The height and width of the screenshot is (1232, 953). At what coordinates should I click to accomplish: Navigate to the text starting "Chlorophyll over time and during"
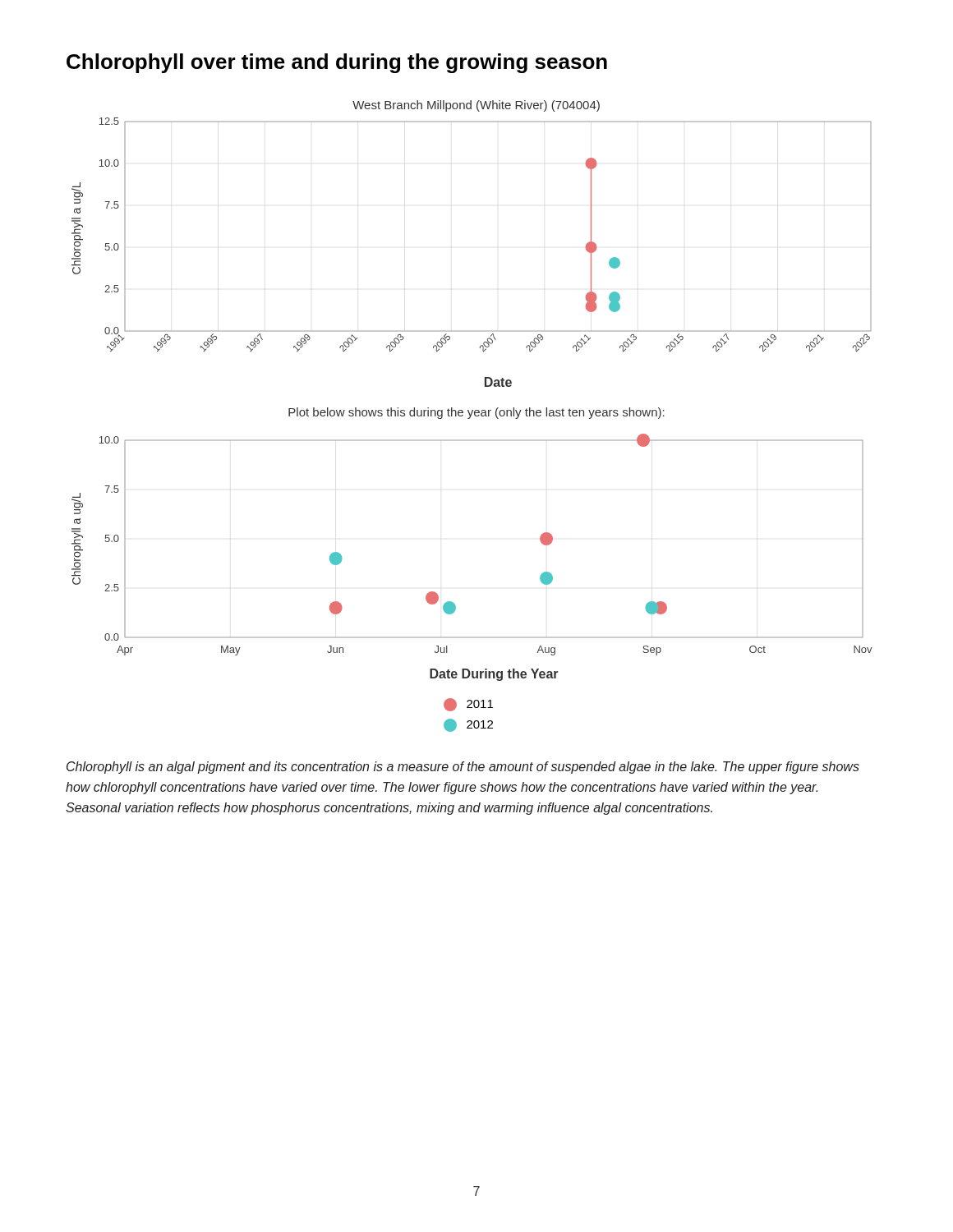point(337,62)
